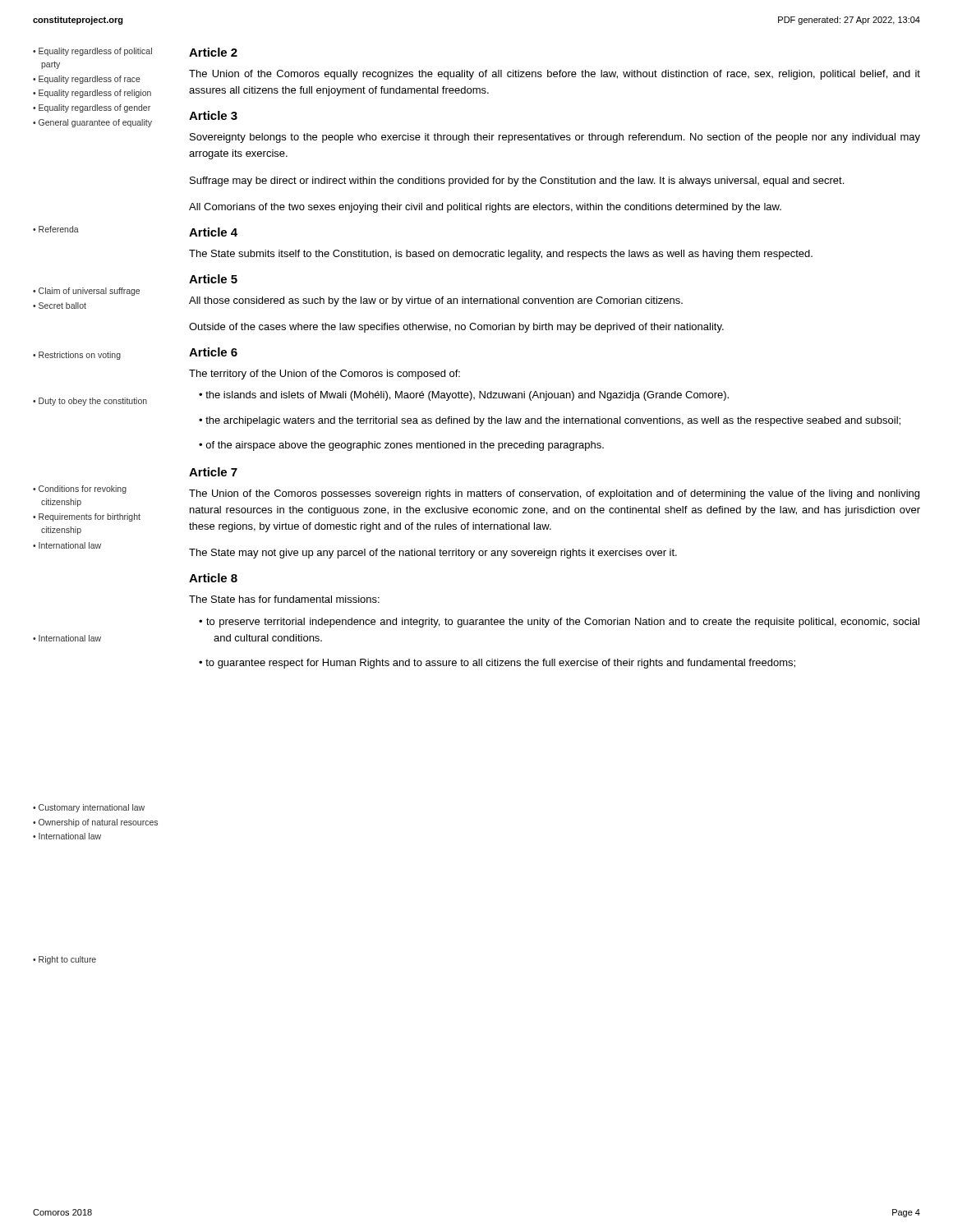Locate the passage starting "All Comorians of the two"
This screenshot has height=1232, width=953.
point(486,206)
